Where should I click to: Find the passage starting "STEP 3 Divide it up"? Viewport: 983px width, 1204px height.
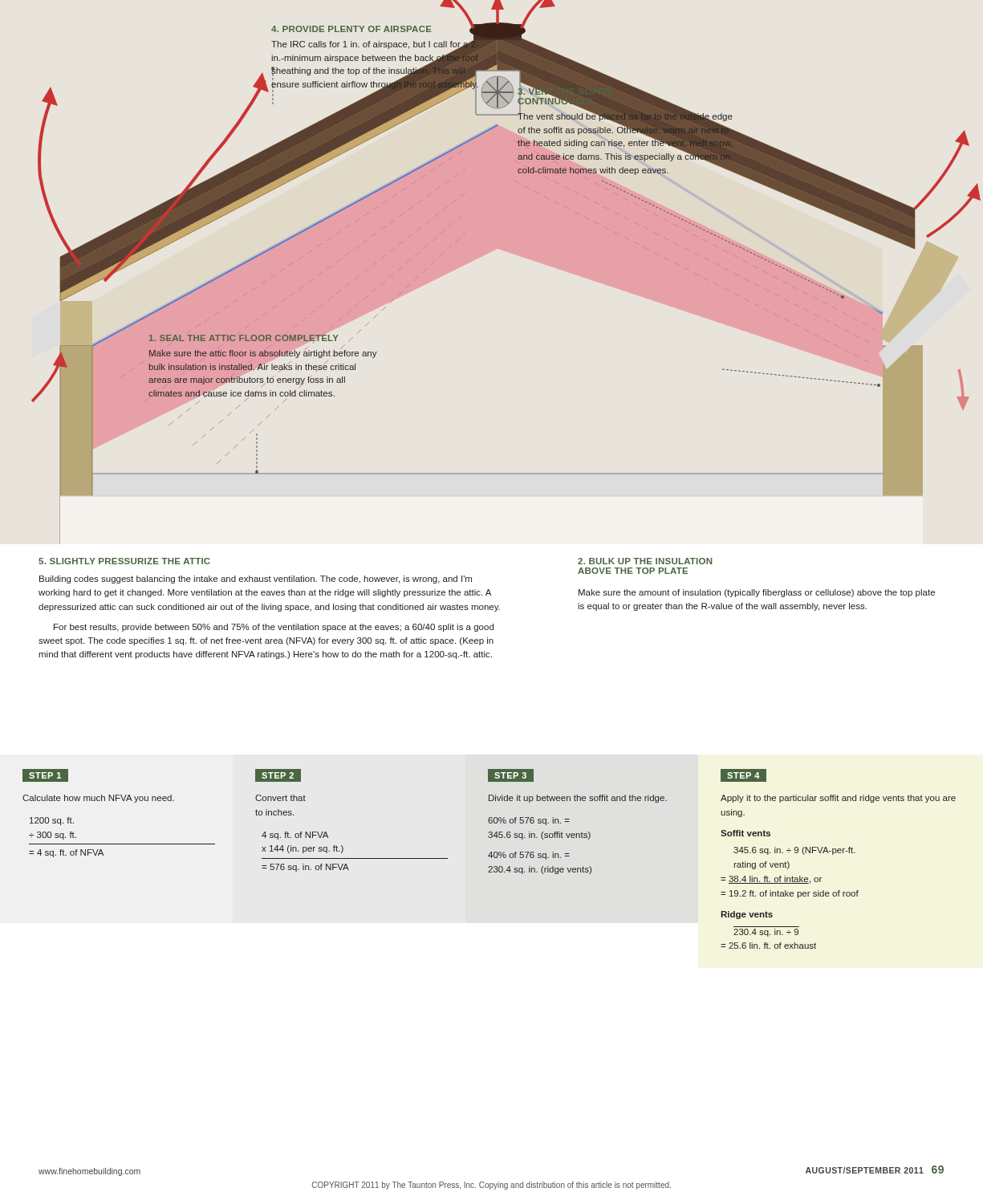(x=584, y=823)
